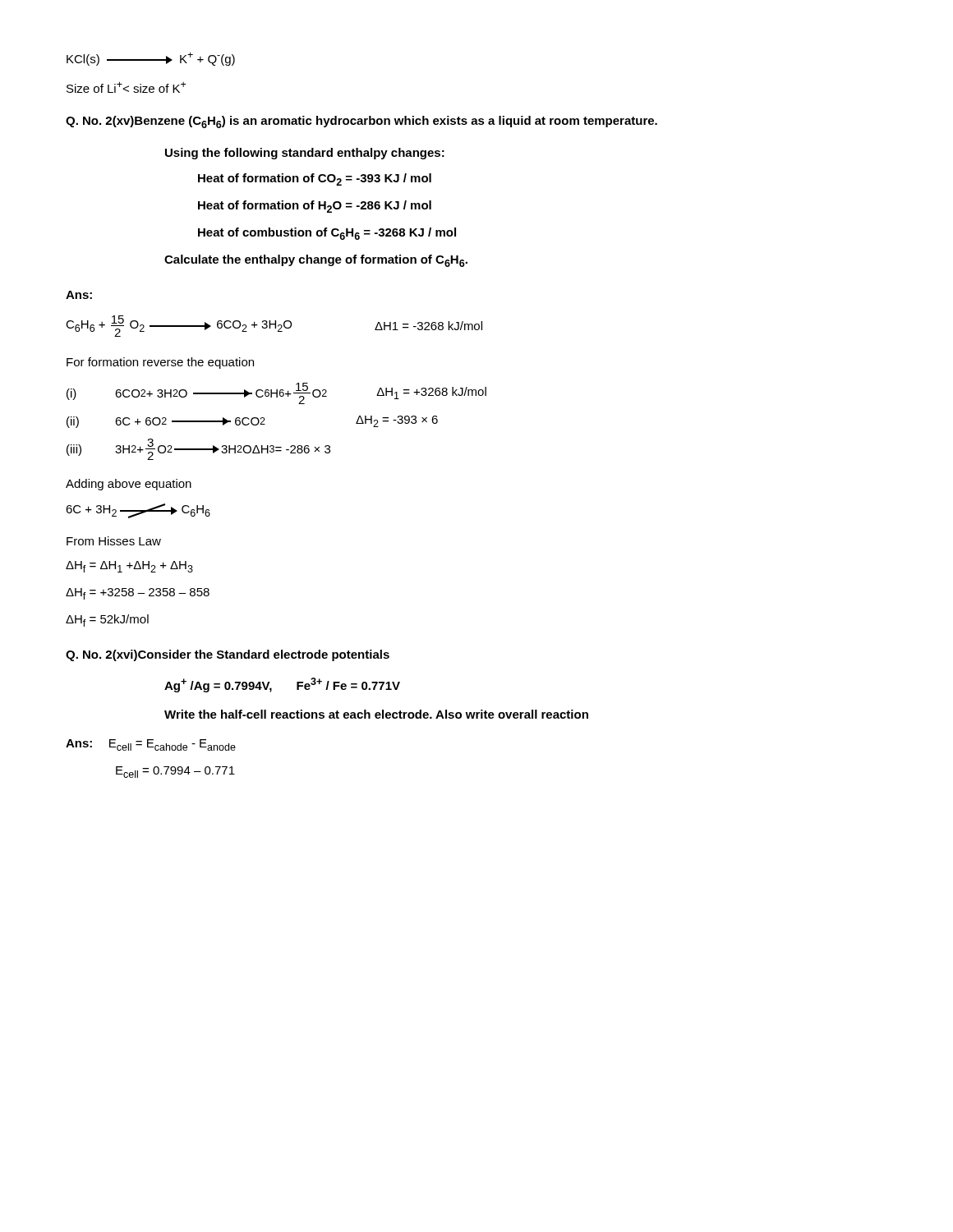Navigate to the block starting "Ag+ /Ag = 0.7994V, Fe3+ / Fe ="
Viewport: 953px width, 1232px height.
(282, 684)
